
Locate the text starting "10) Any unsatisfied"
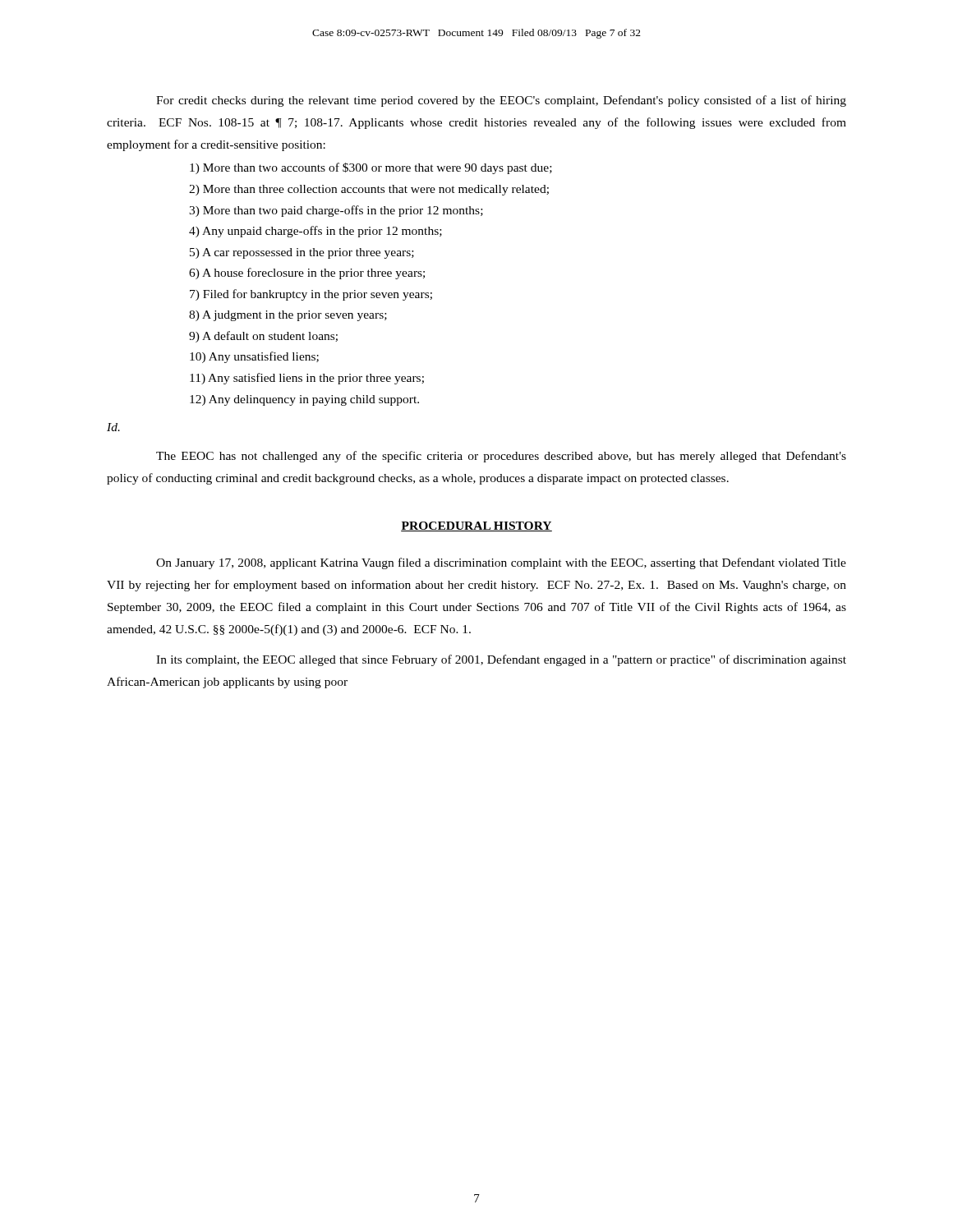[x=254, y=356]
